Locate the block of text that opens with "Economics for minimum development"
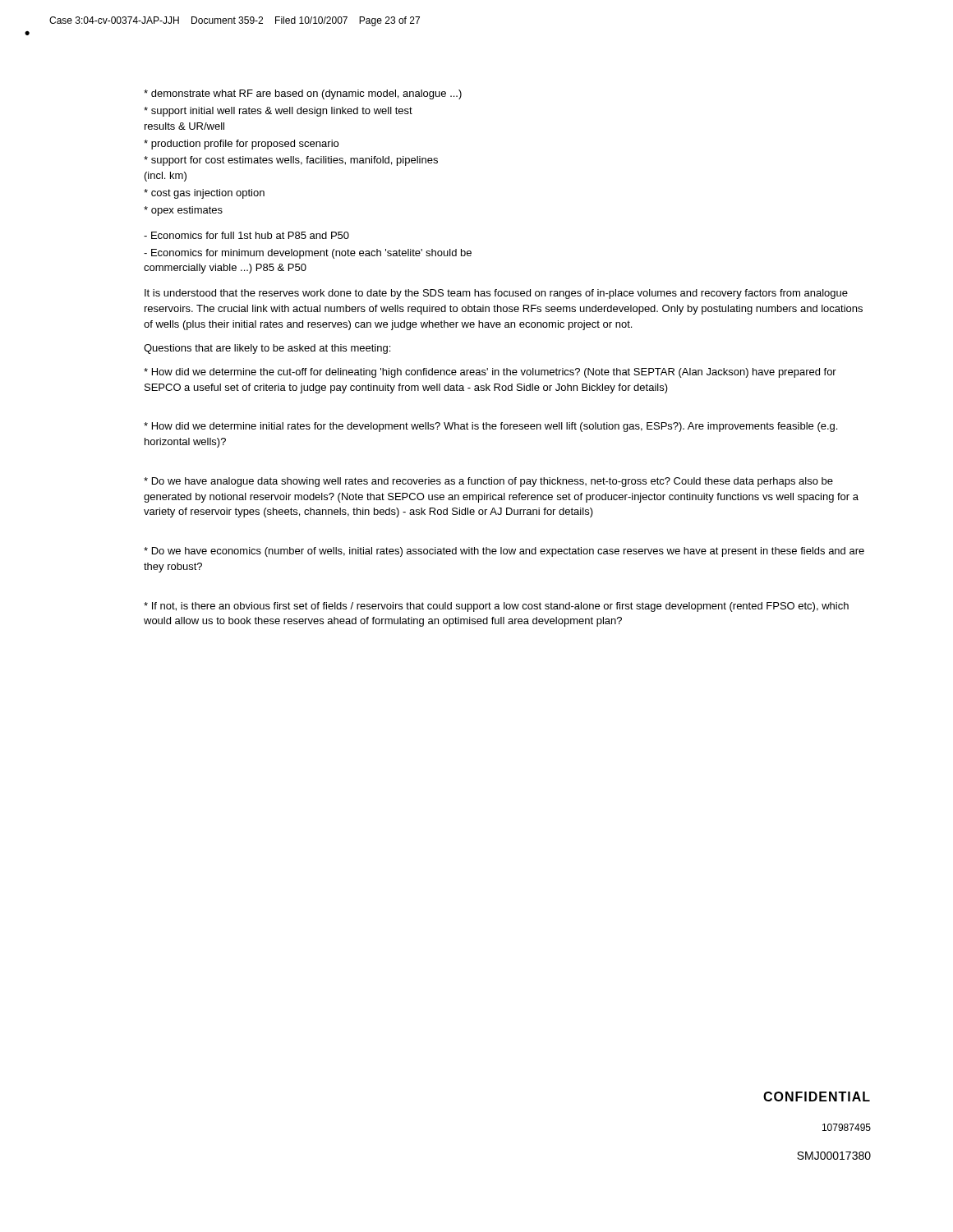The width and height of the screenshot is (953, 1232). click(x=308, y=260)
